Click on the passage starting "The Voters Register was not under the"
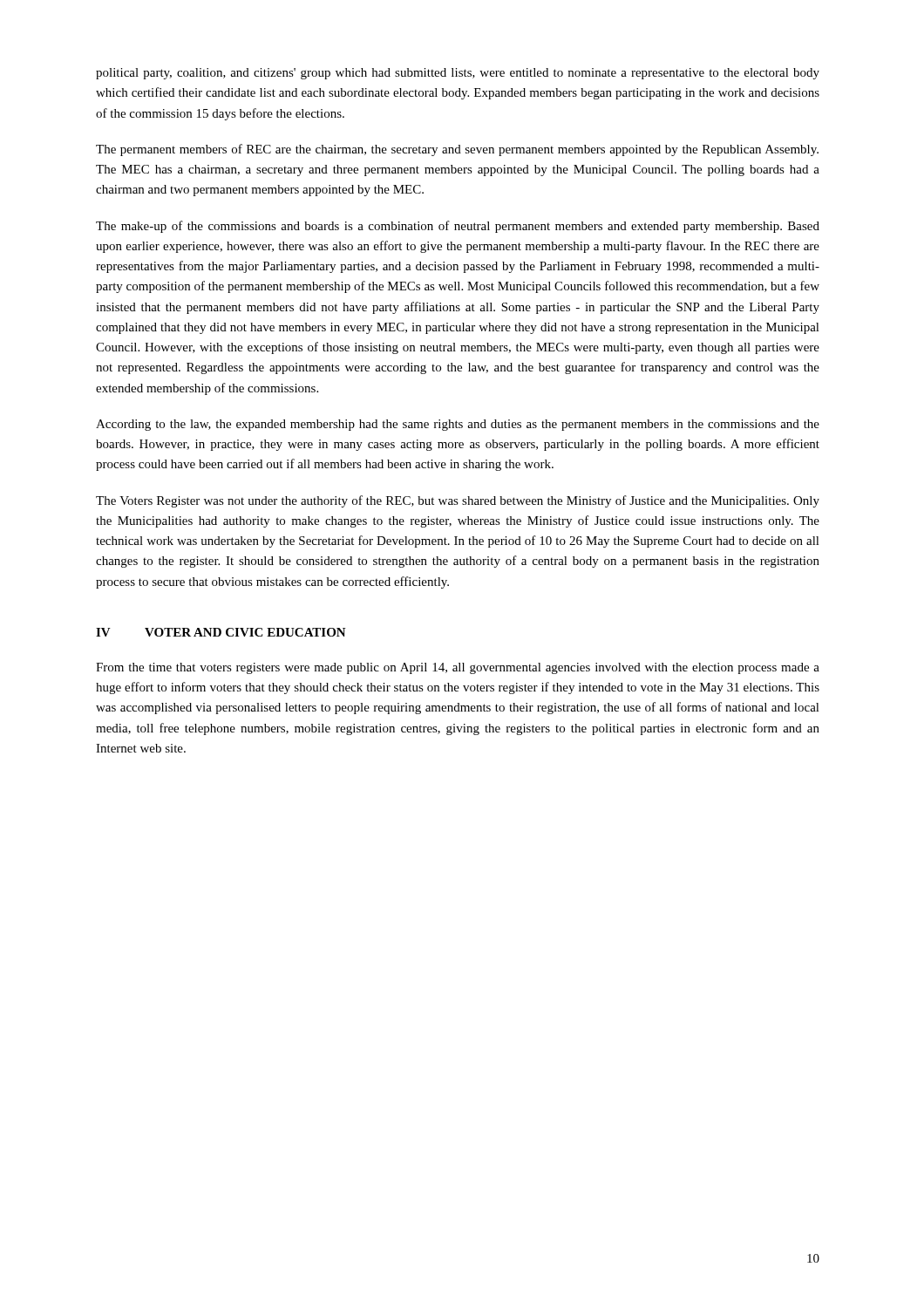The width and height of the screenshot is (924, 1308). tap(458, 541)
